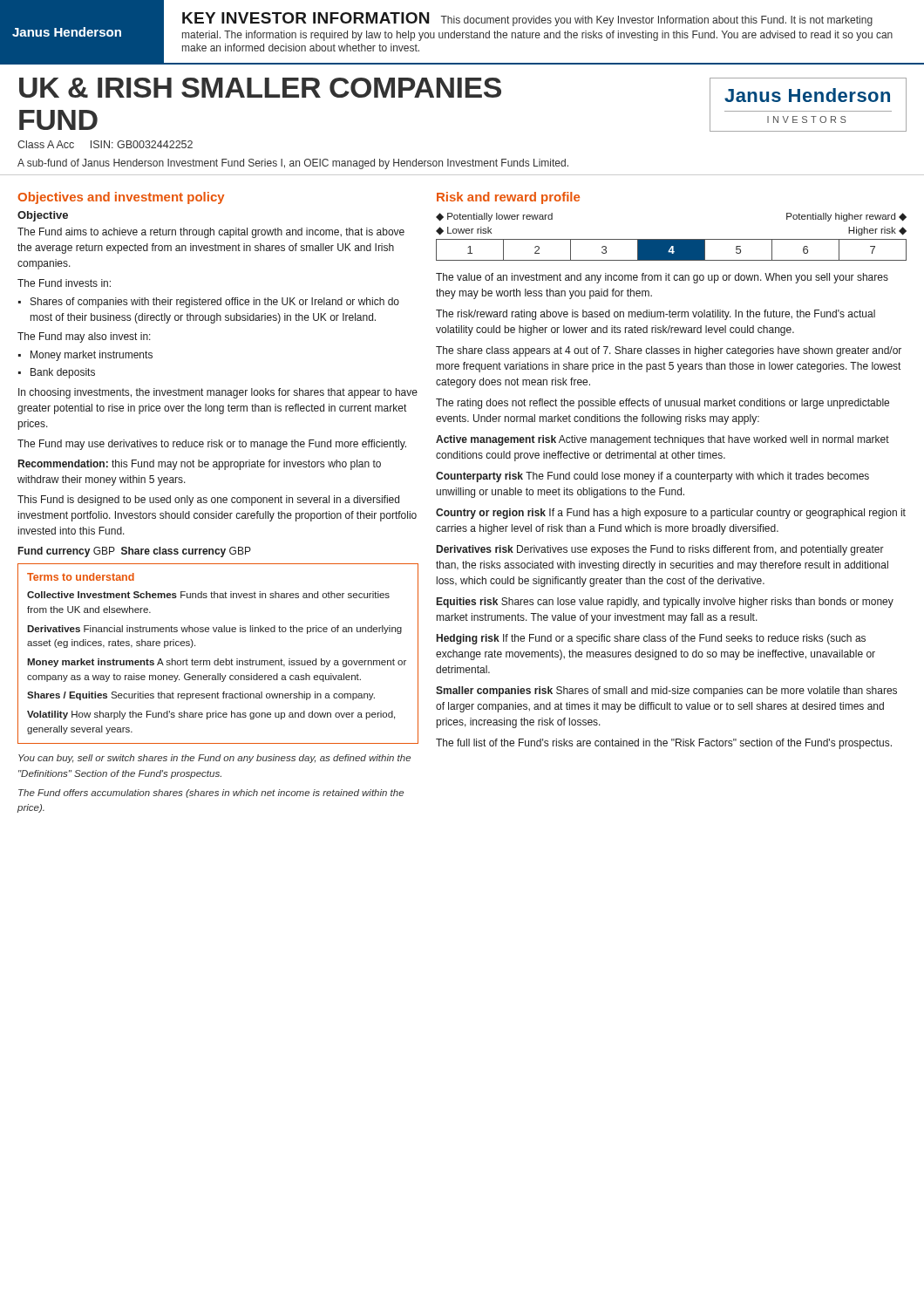This screenshot has width=924, height=1308.
Task: Where is the passage that starts "Equities risk Shares can"?
Action: (665, 610)
